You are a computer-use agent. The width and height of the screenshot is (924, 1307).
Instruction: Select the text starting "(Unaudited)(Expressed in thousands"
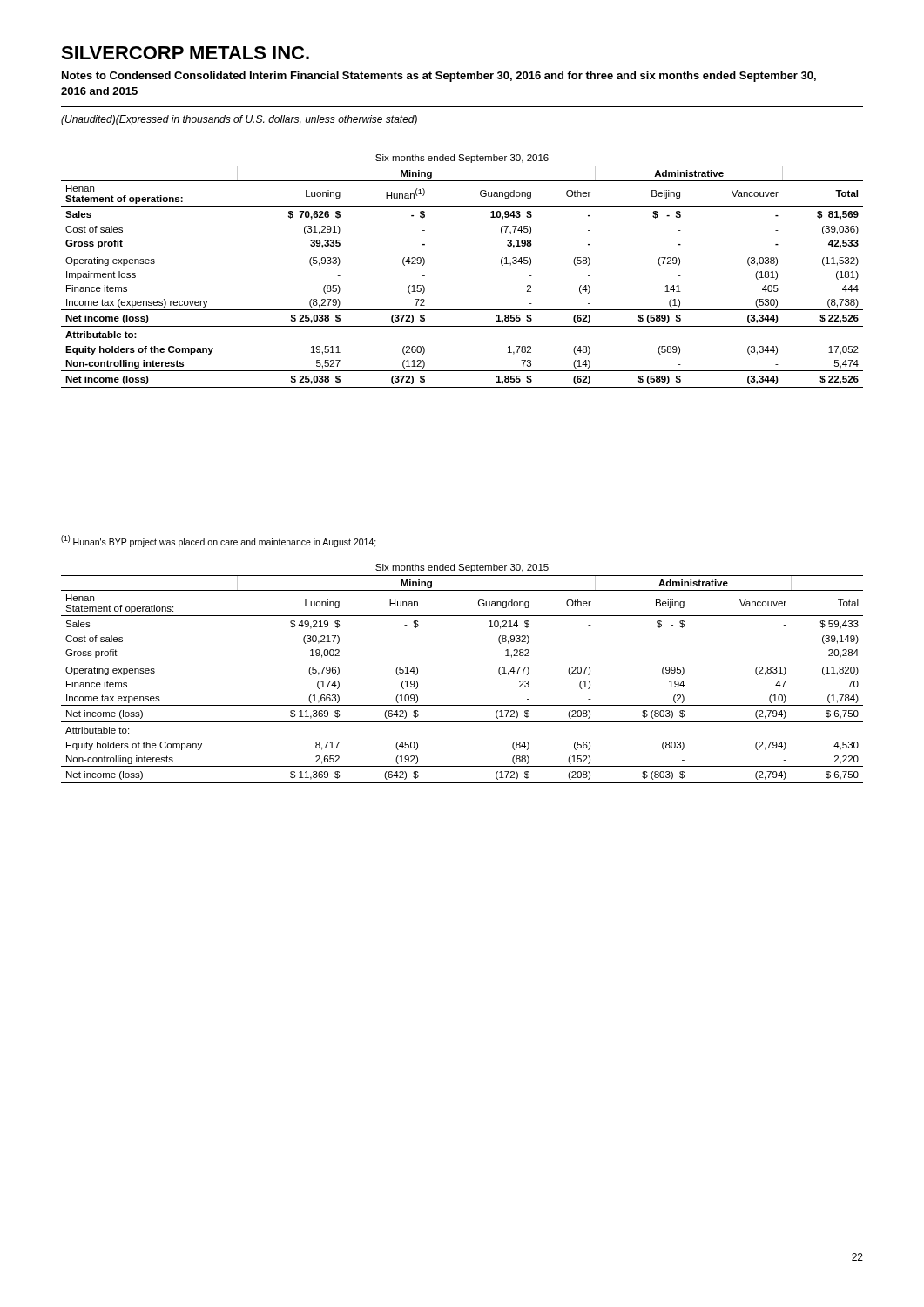pos(239,119)
